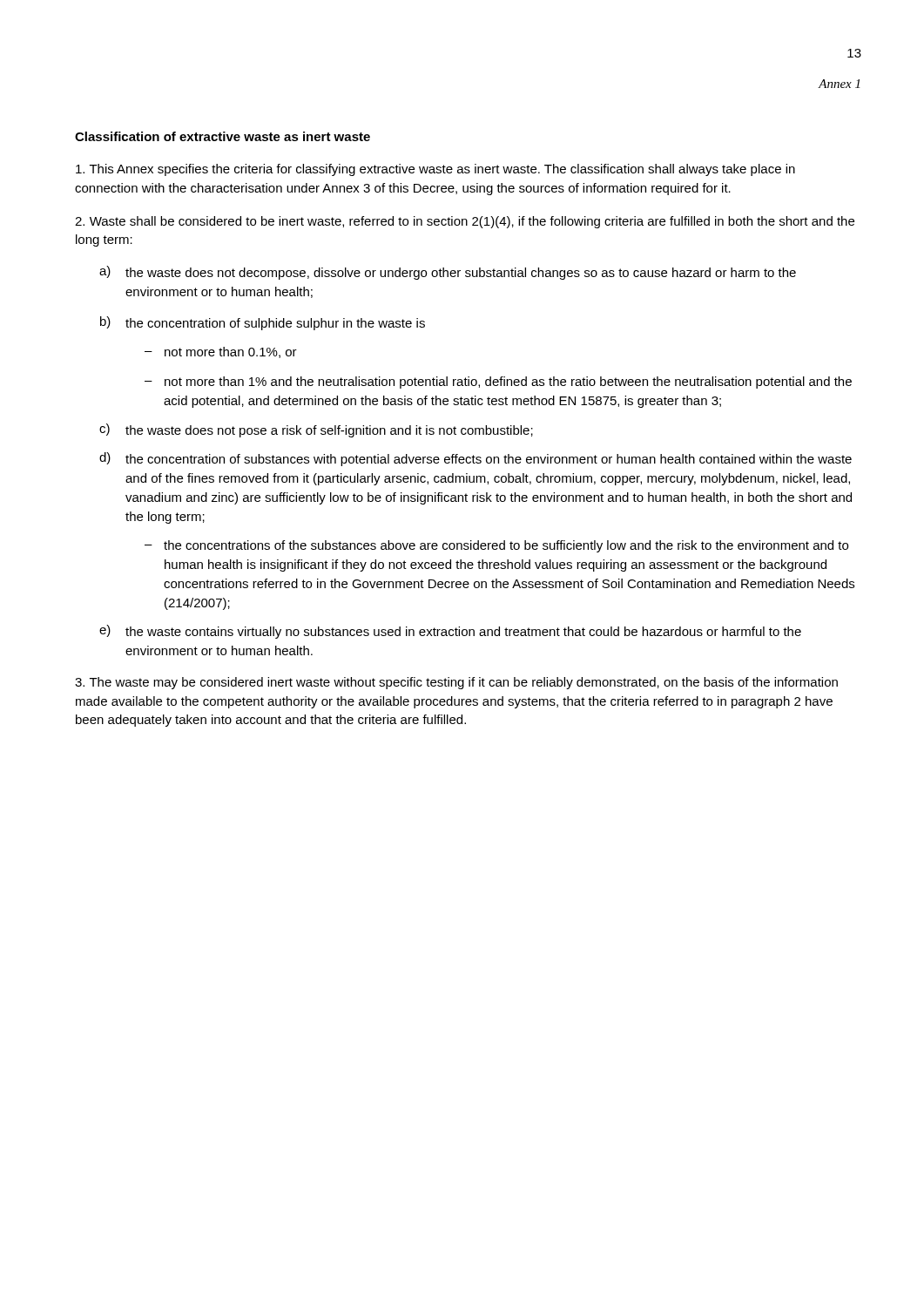Select the list item with the text "– the concentrations of the substances above are"
This screenshot has width=924, height=1307.
[503, 574]
